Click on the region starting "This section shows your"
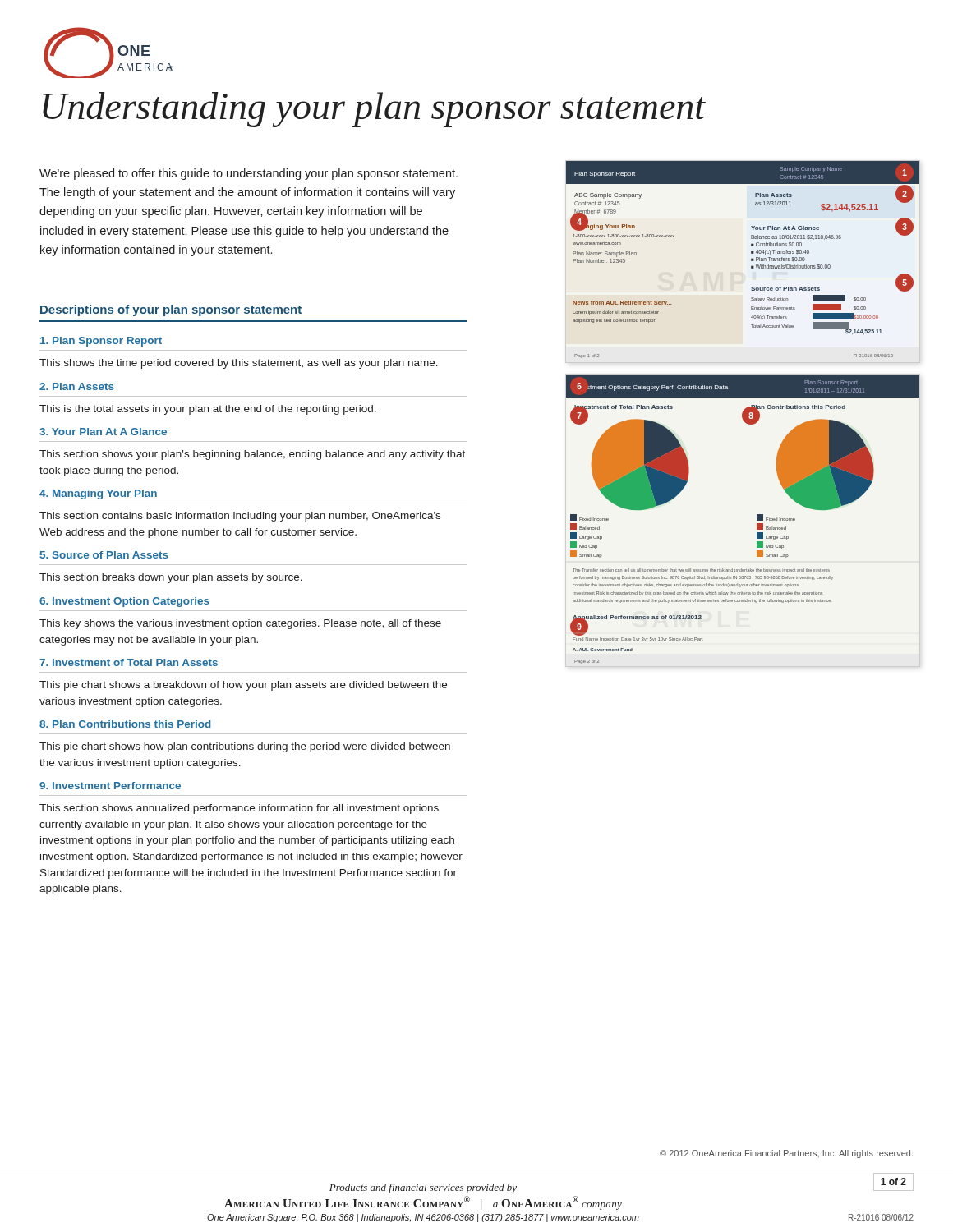Image resolution: width=953 pixels, height=1232 pixels. pos(252,462)
